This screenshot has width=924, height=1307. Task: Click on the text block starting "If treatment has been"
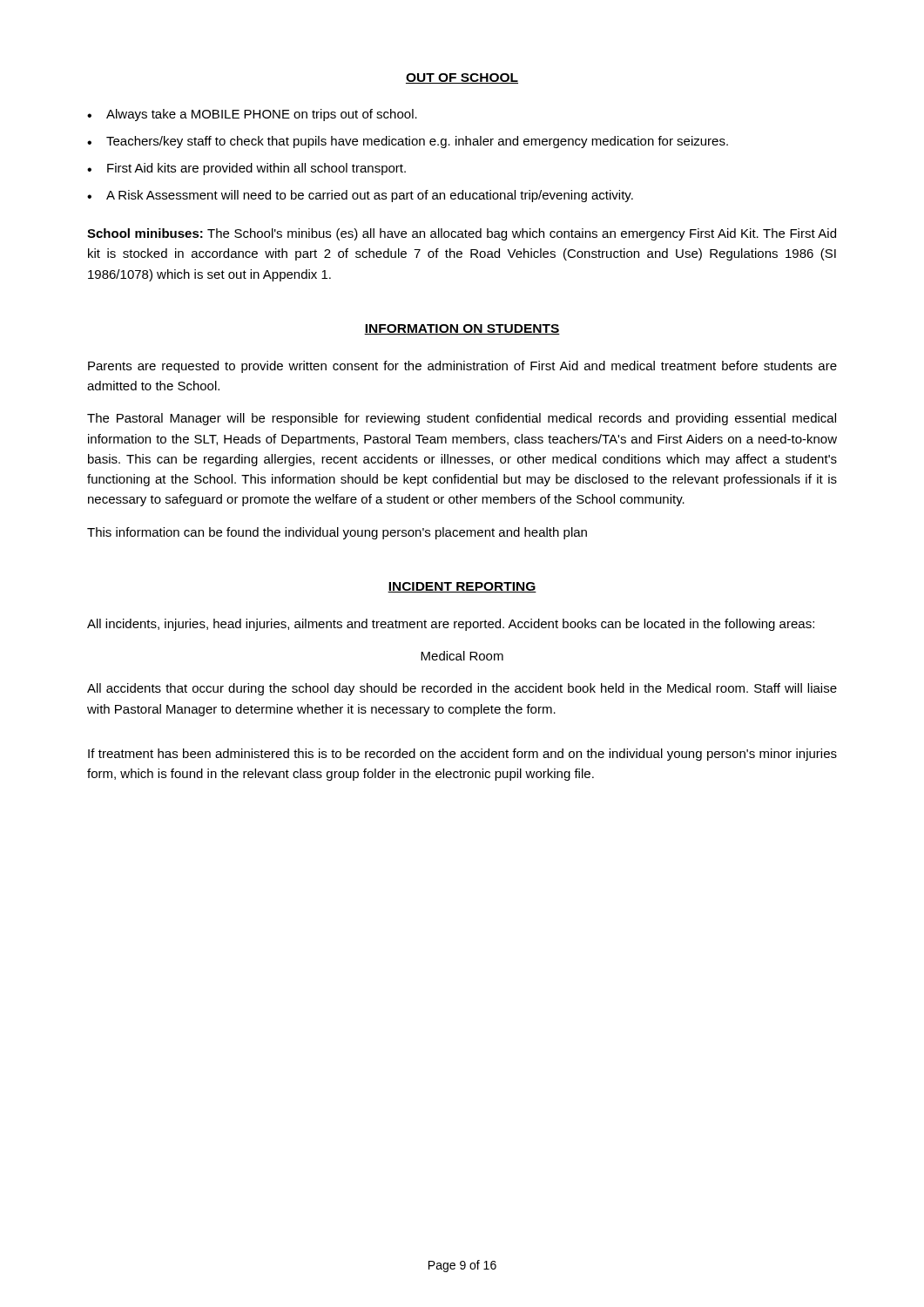[462, 763]
